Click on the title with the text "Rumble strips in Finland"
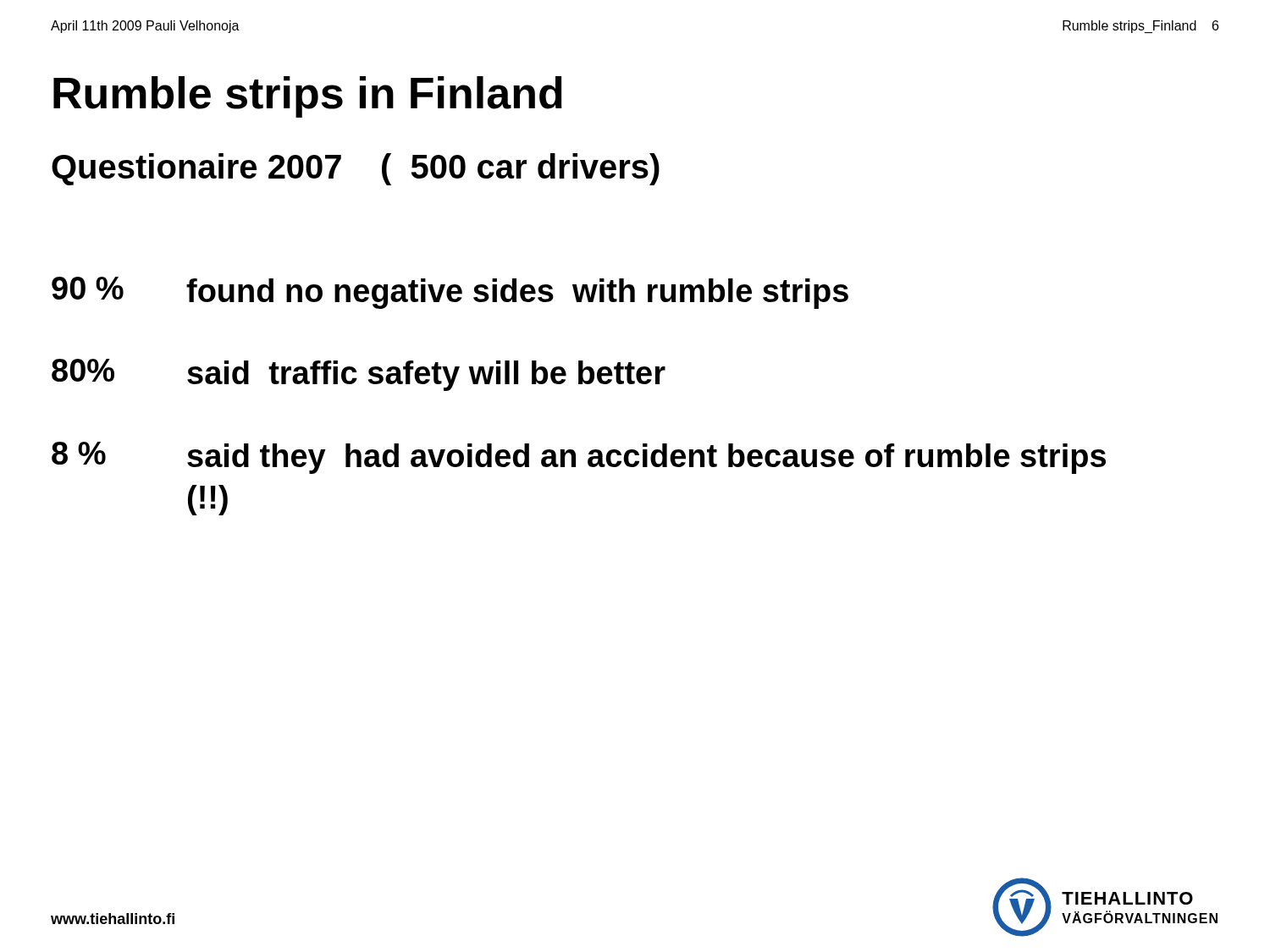1270x952 pixels. coord(308,93)
